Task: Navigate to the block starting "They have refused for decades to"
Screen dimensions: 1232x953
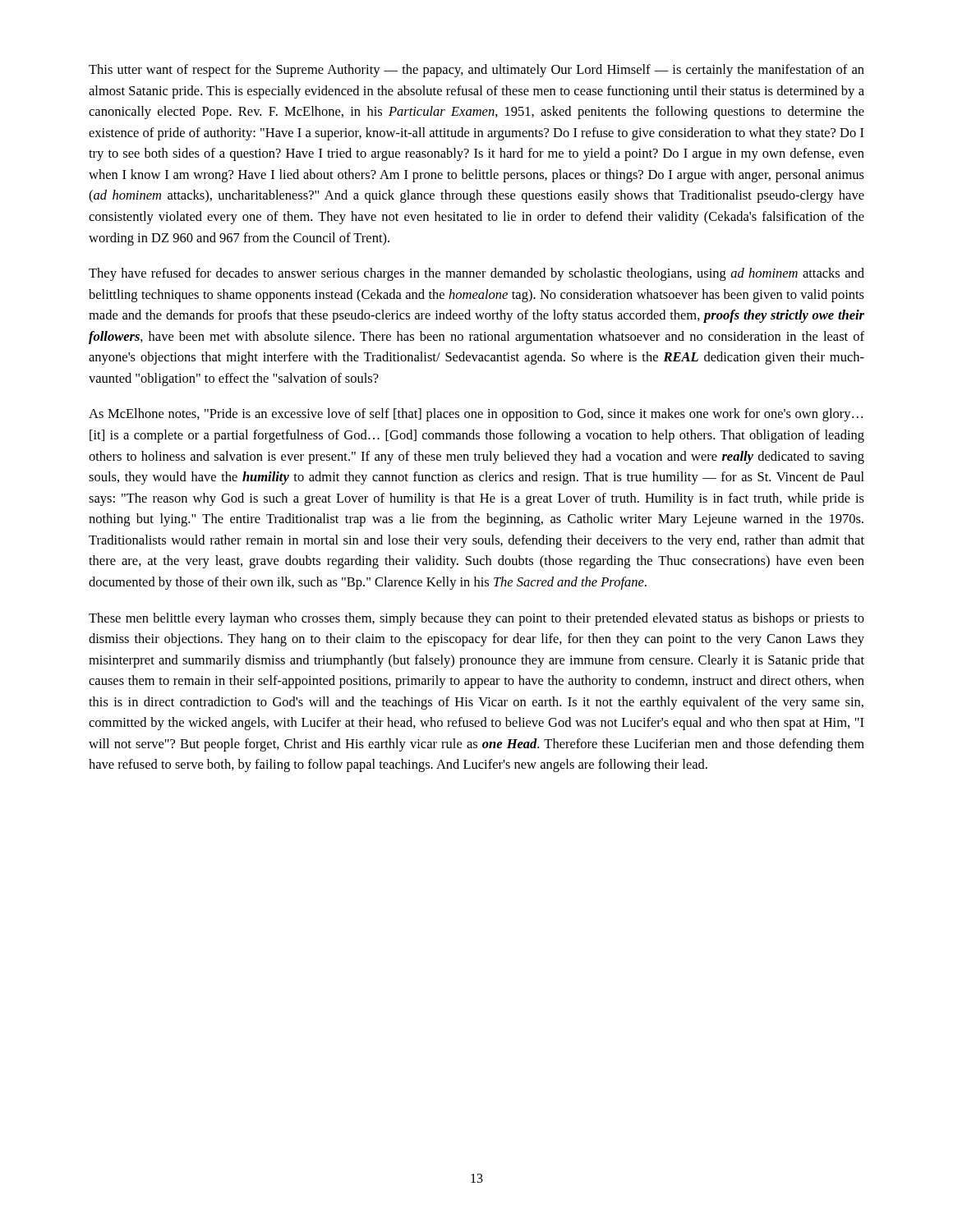Action: point(476,326)
